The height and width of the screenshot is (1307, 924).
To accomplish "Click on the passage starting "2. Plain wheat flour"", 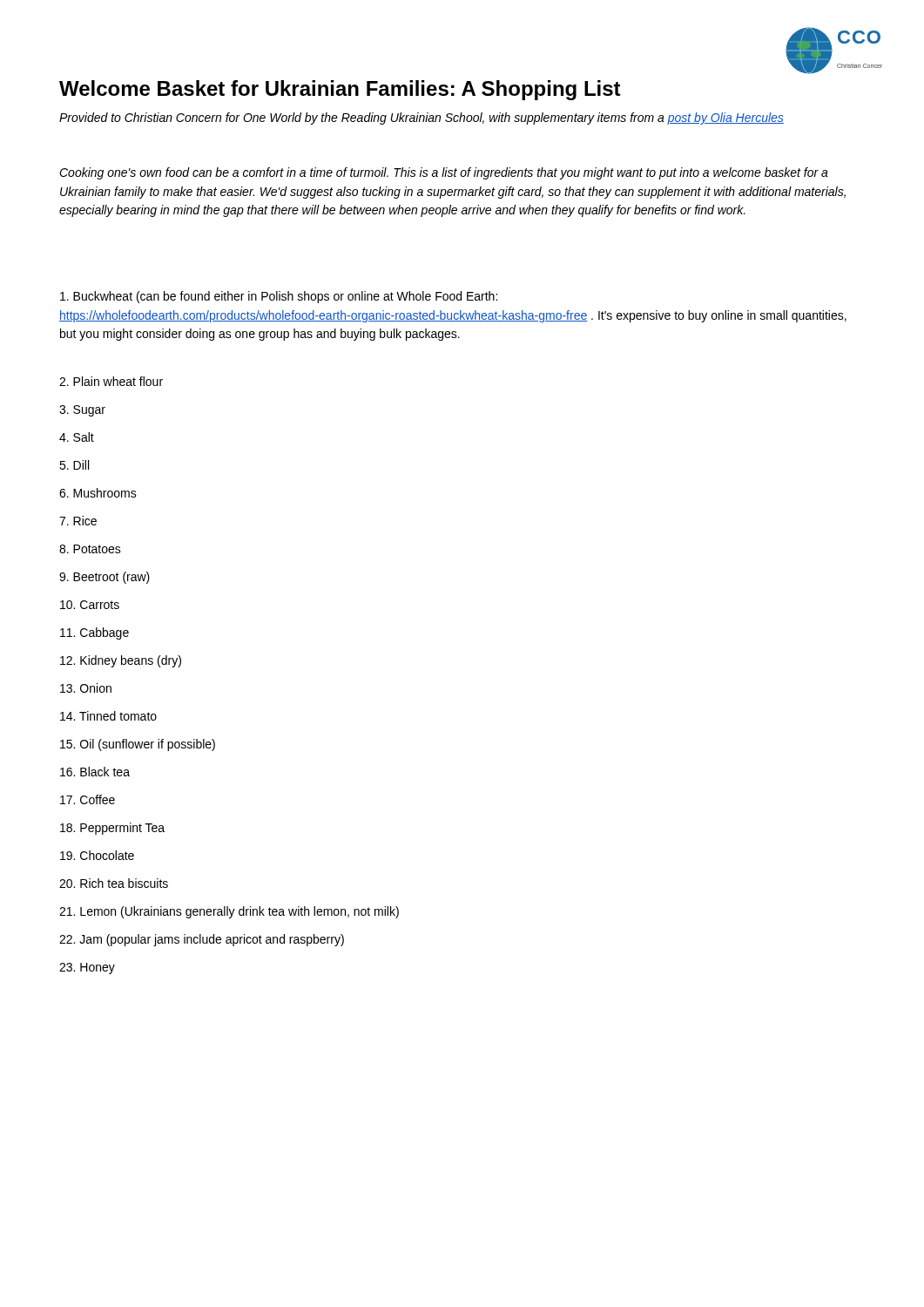I will click(x=111, y=381).
